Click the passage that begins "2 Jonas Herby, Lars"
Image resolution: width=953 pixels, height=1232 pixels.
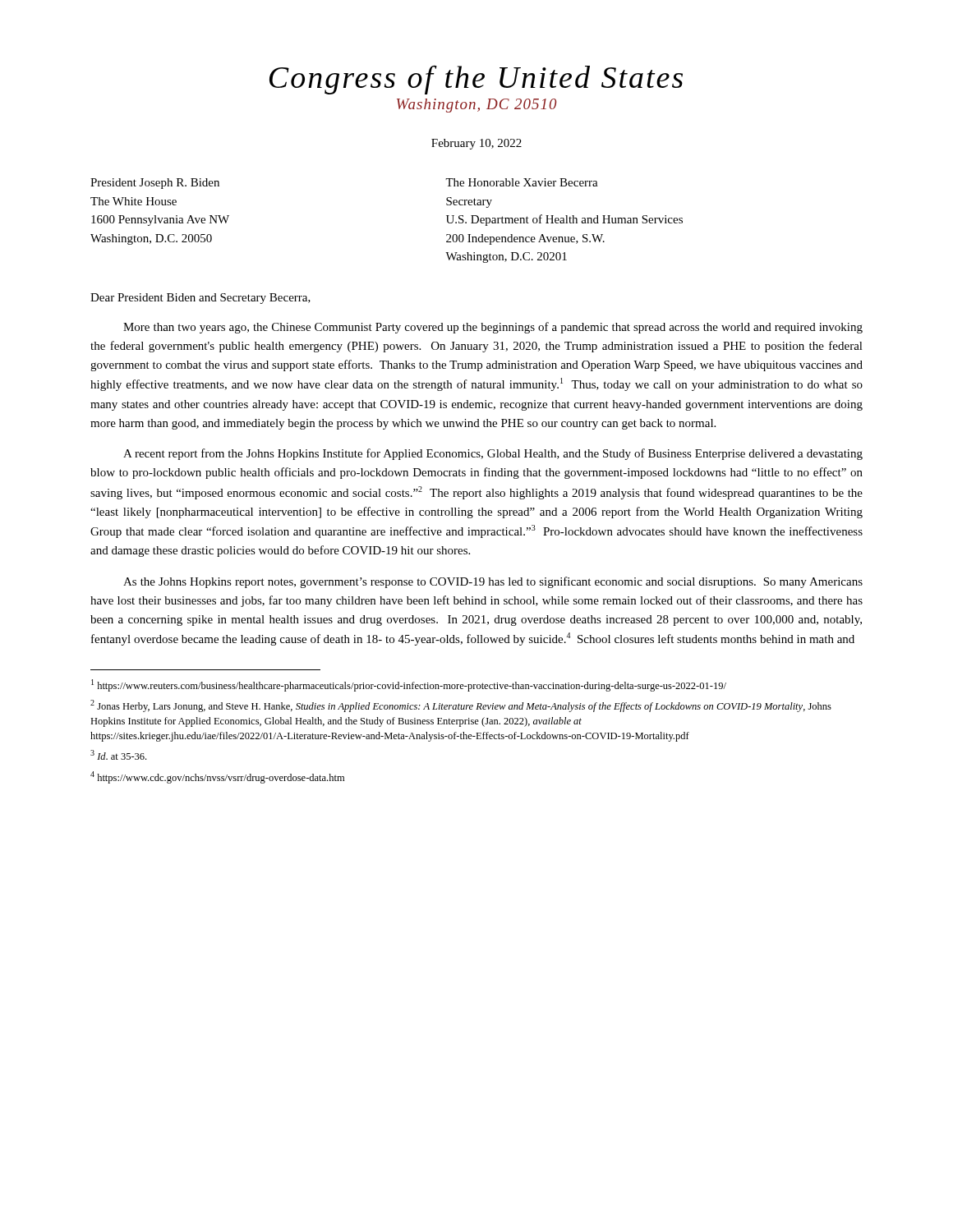tap(461, 720)
